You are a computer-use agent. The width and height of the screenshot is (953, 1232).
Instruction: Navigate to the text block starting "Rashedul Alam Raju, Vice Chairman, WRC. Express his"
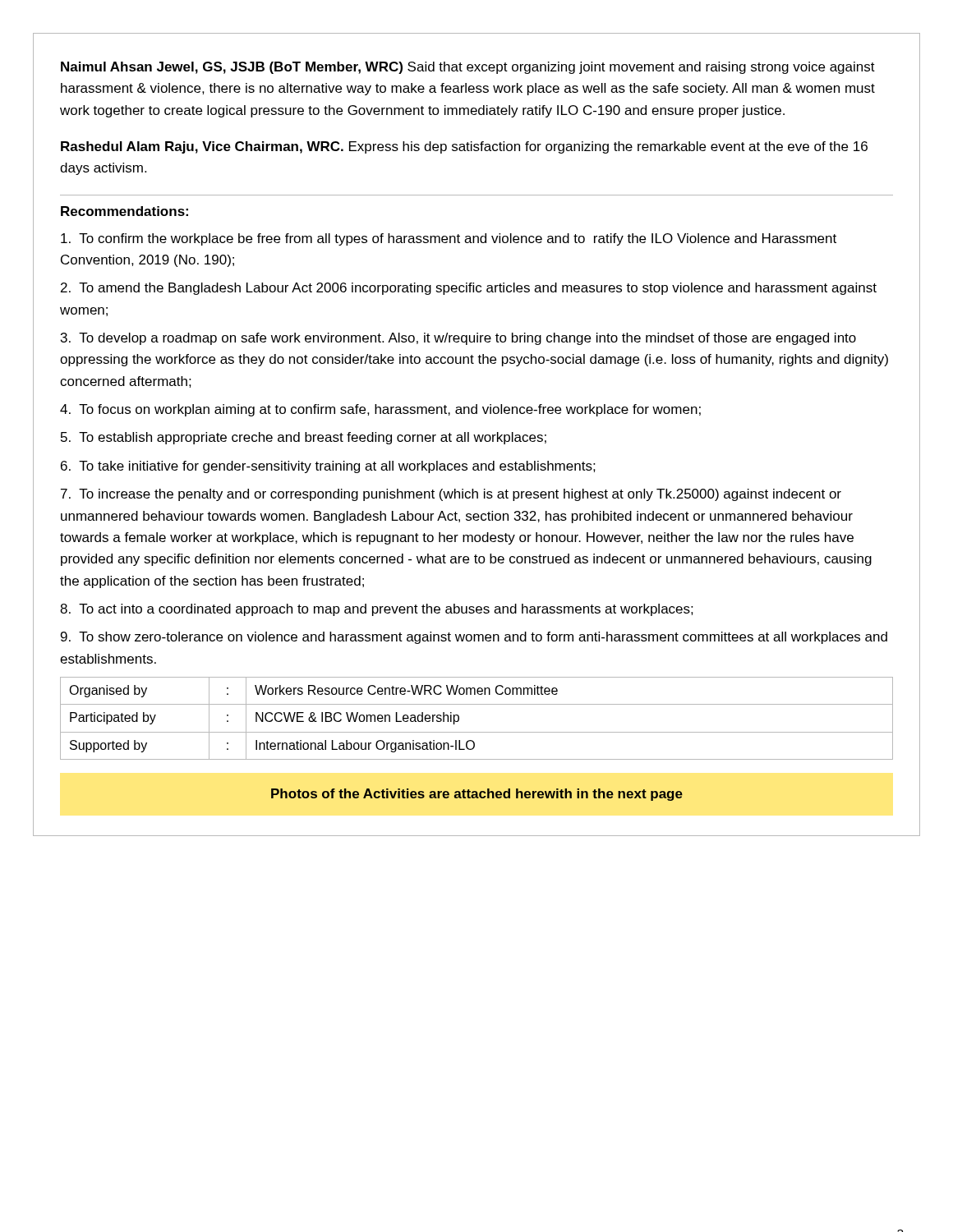click(476, 158)
